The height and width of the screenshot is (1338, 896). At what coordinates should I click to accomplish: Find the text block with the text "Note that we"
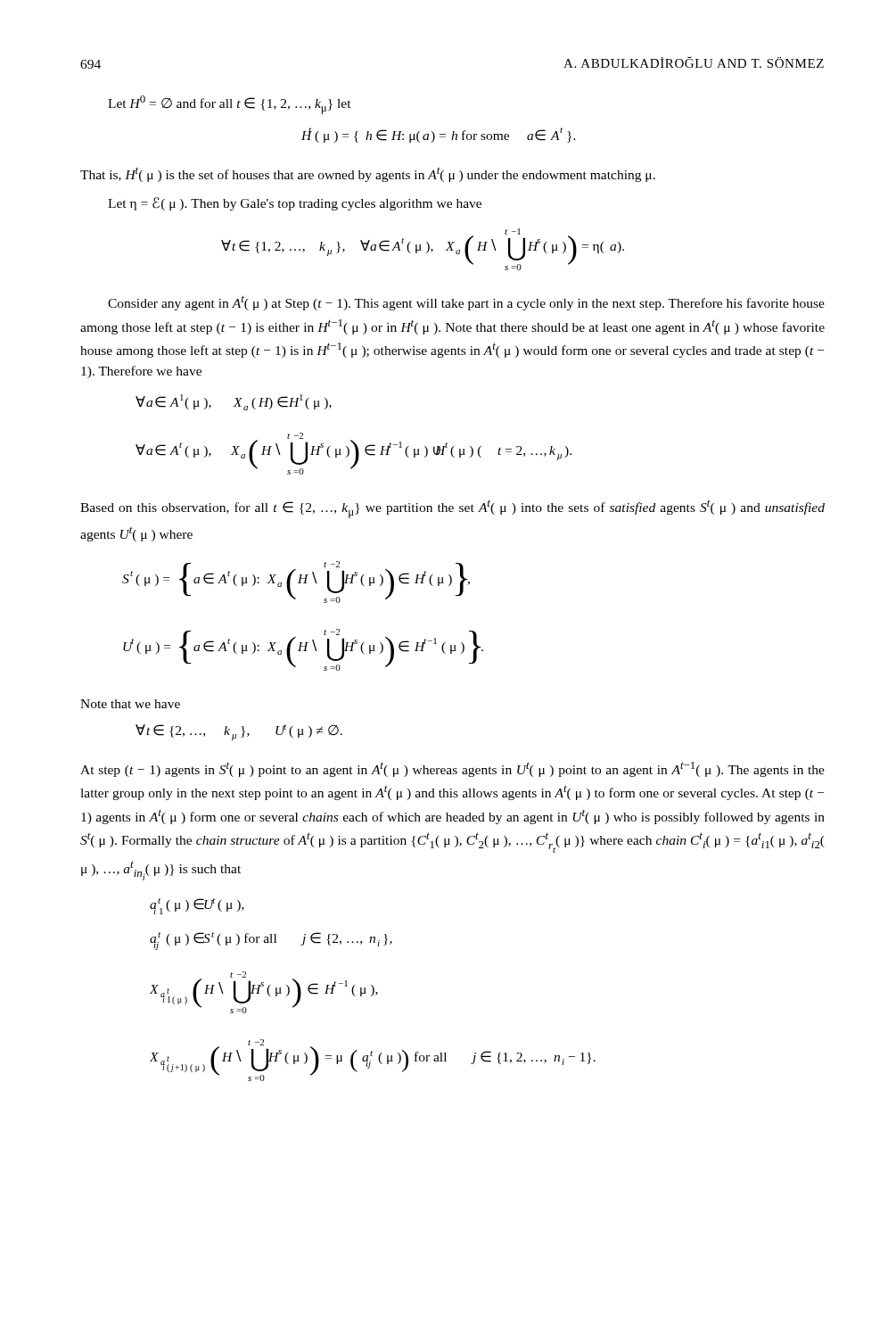click(x=130, y=703)
